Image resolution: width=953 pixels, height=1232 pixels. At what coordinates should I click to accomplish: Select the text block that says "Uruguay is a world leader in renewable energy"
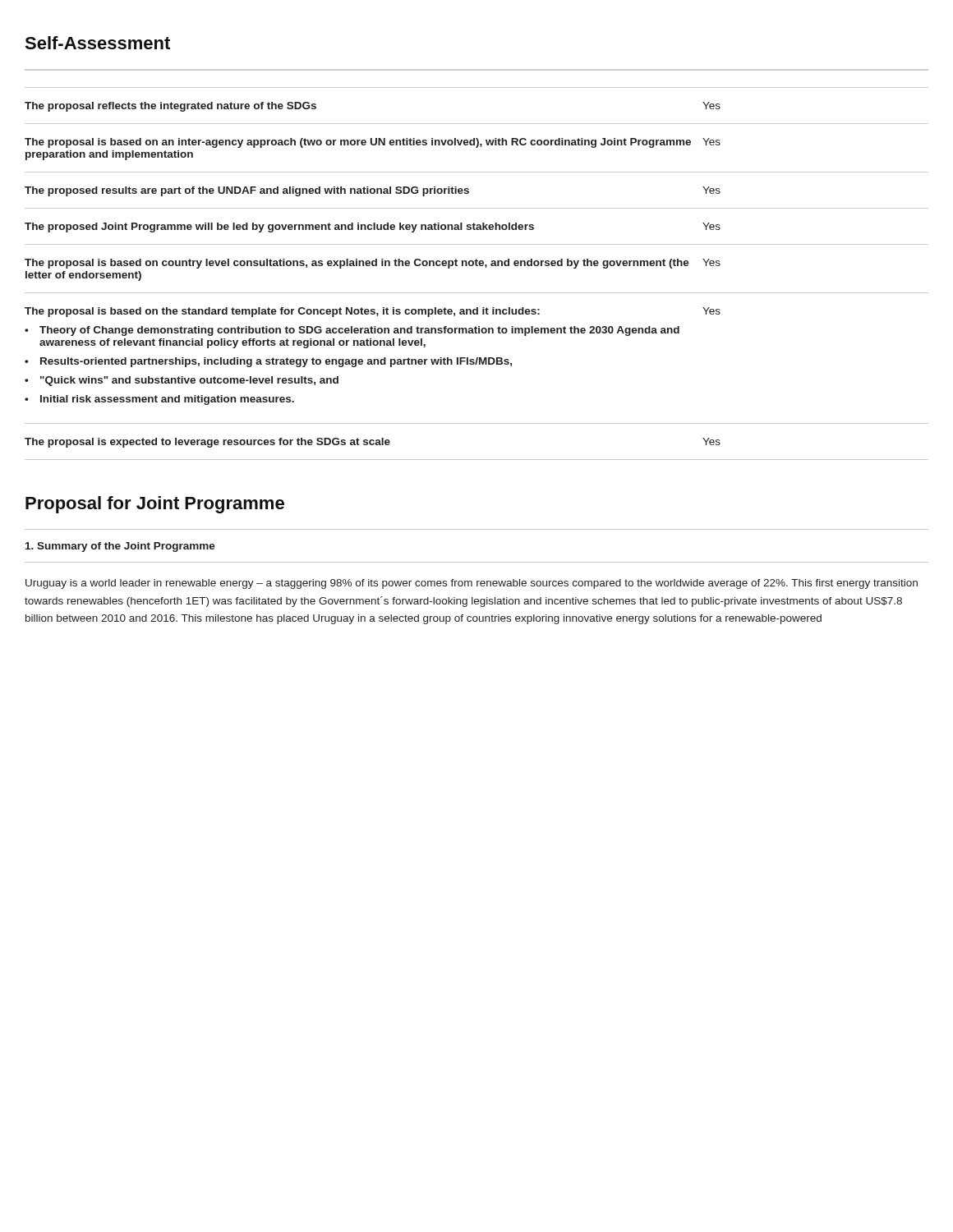pos(476,601)
